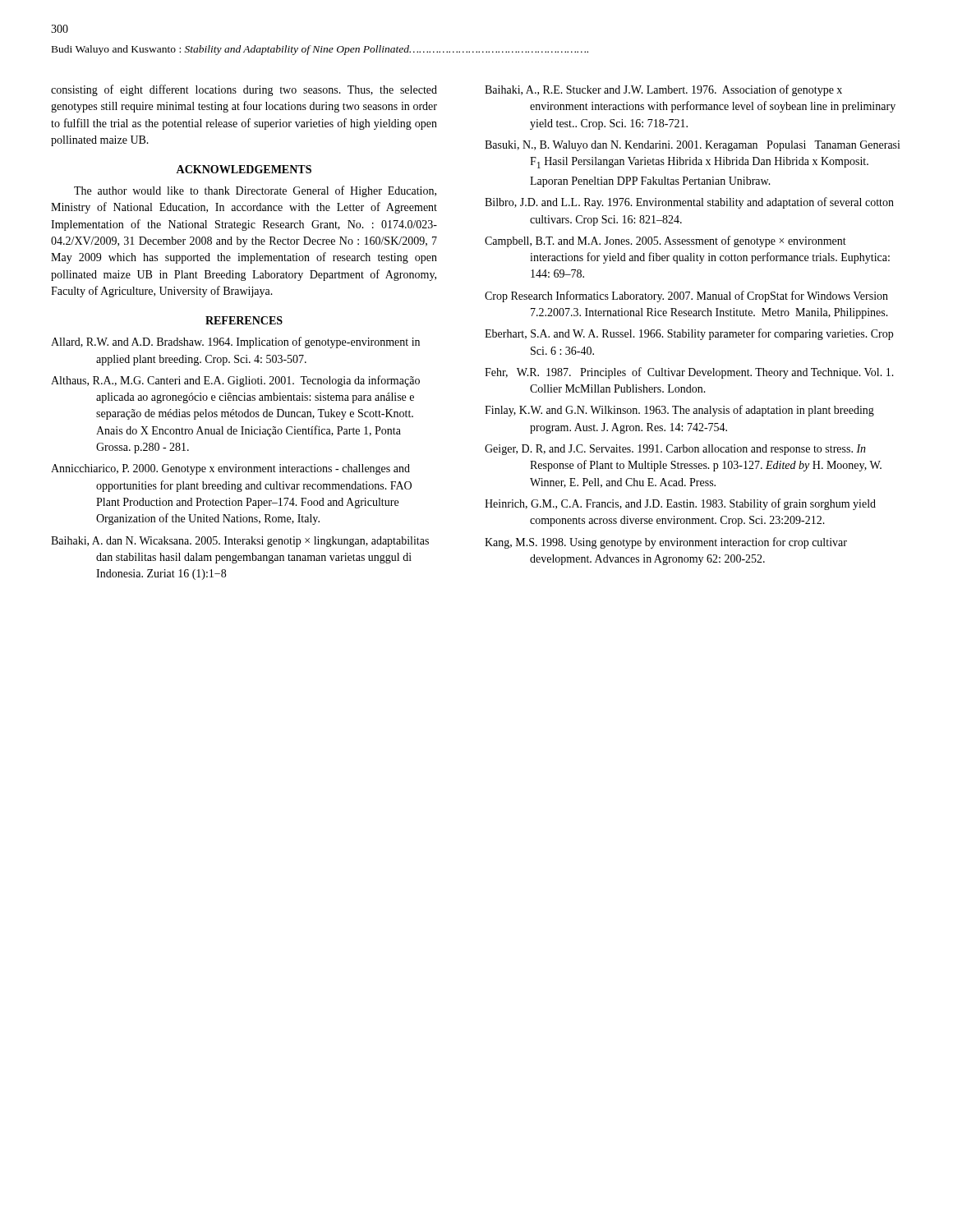Find the list item containing "Campbell, B.T. and M.A. Jones. 2005."

(x=688, y=258)
